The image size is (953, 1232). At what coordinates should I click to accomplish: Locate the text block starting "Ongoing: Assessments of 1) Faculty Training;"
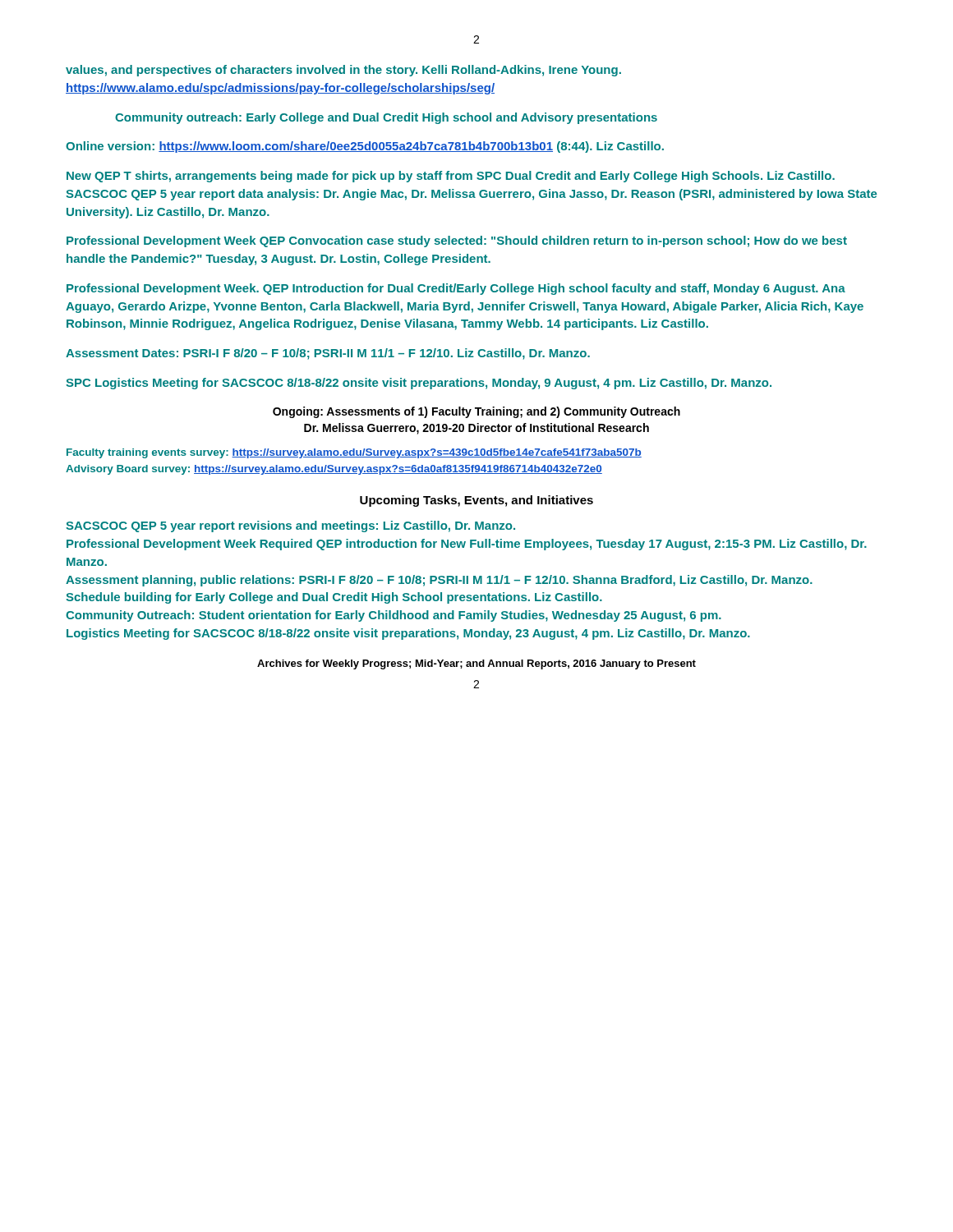coord(476,419)
